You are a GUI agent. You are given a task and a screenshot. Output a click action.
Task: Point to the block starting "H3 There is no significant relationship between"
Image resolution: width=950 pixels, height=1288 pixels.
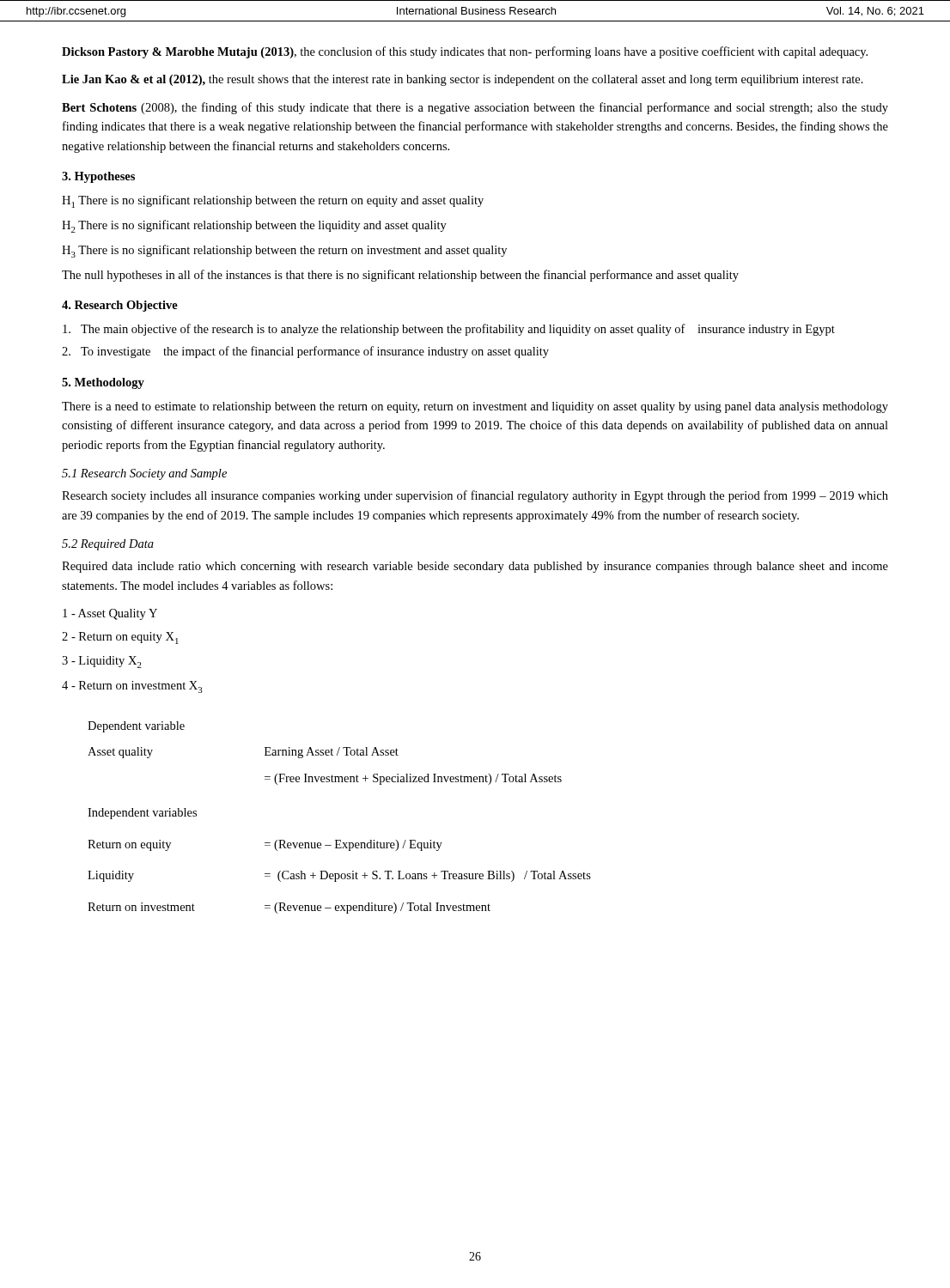[285, 251]
